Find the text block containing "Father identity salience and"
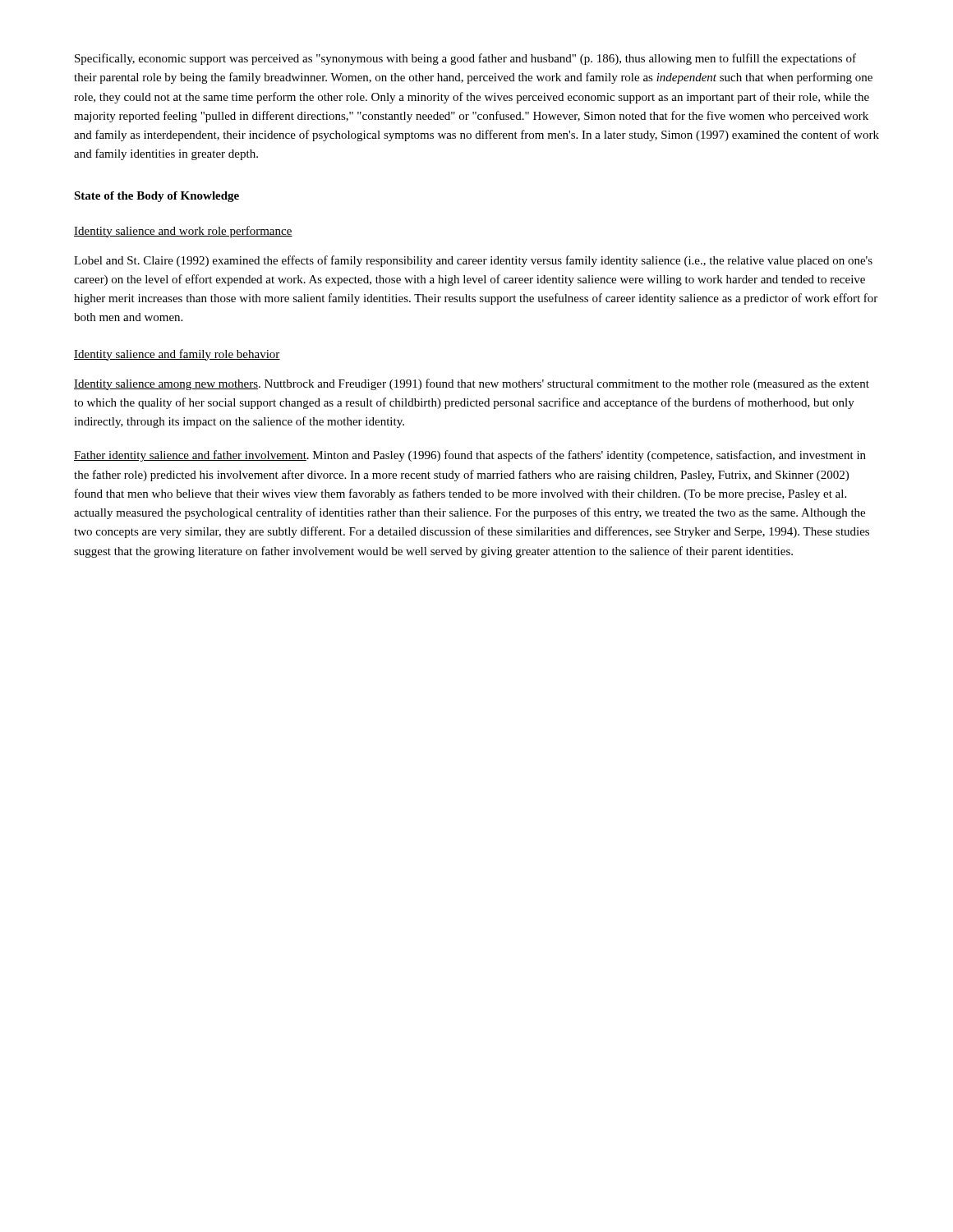 click(472, 503)
